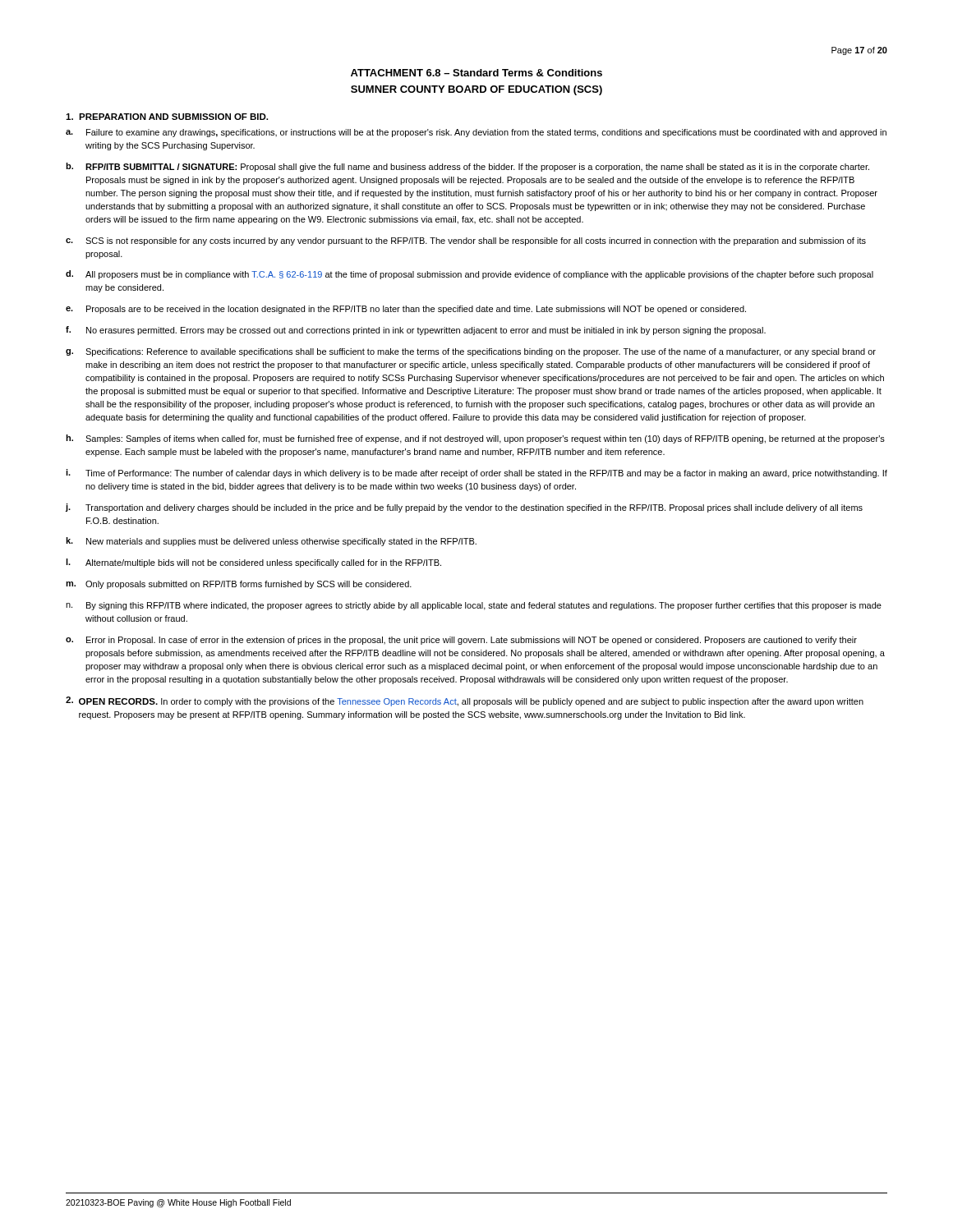Locate the block of text that opens with "In order to"
Viewport: 953px width, 1232px height.
coord(471,708)
